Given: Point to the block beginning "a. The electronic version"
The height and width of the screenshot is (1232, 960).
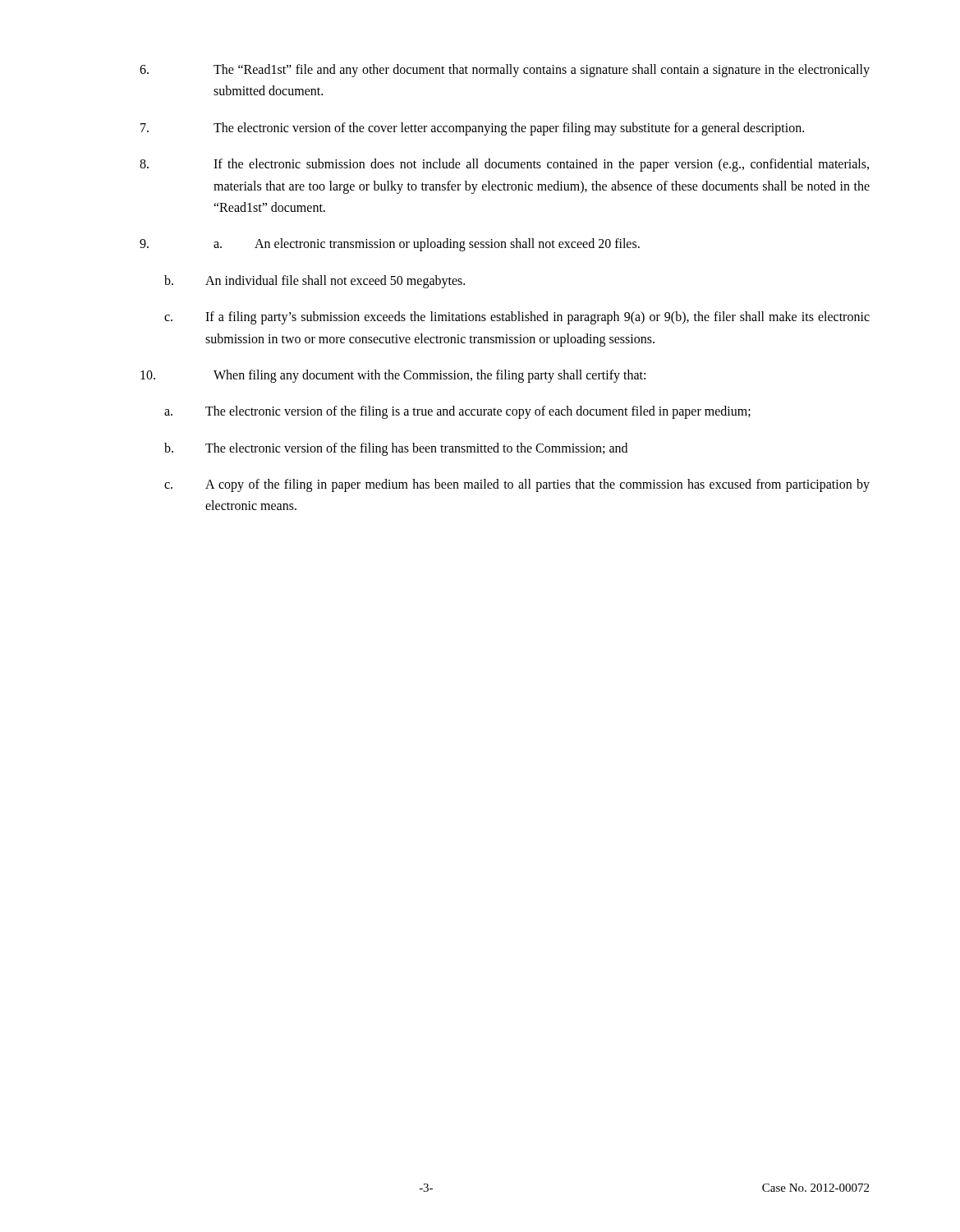Looking at the screenshot, I should click(x=517, y=412).
